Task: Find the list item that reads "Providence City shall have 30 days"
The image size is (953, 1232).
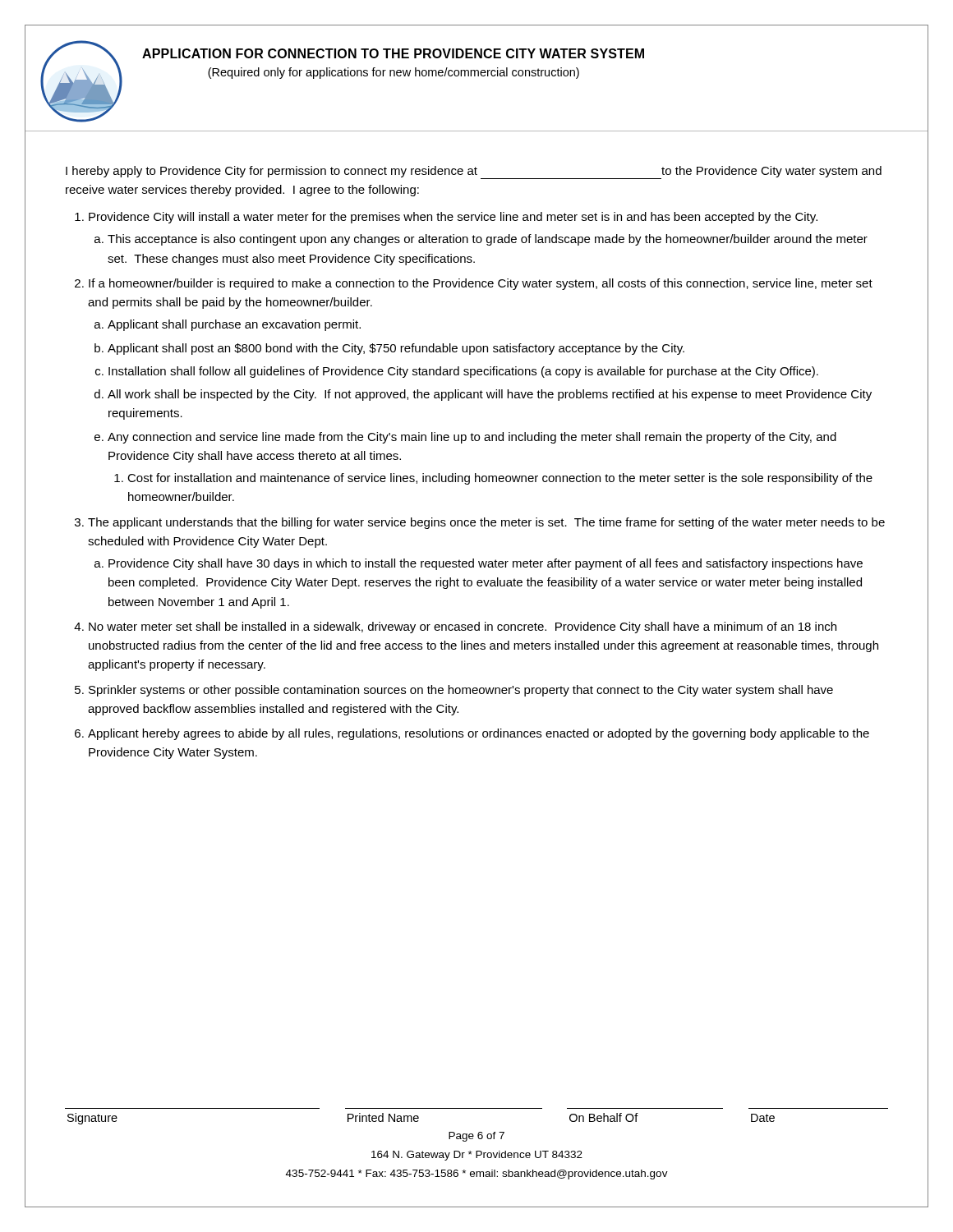Action: tap(485, 582)
